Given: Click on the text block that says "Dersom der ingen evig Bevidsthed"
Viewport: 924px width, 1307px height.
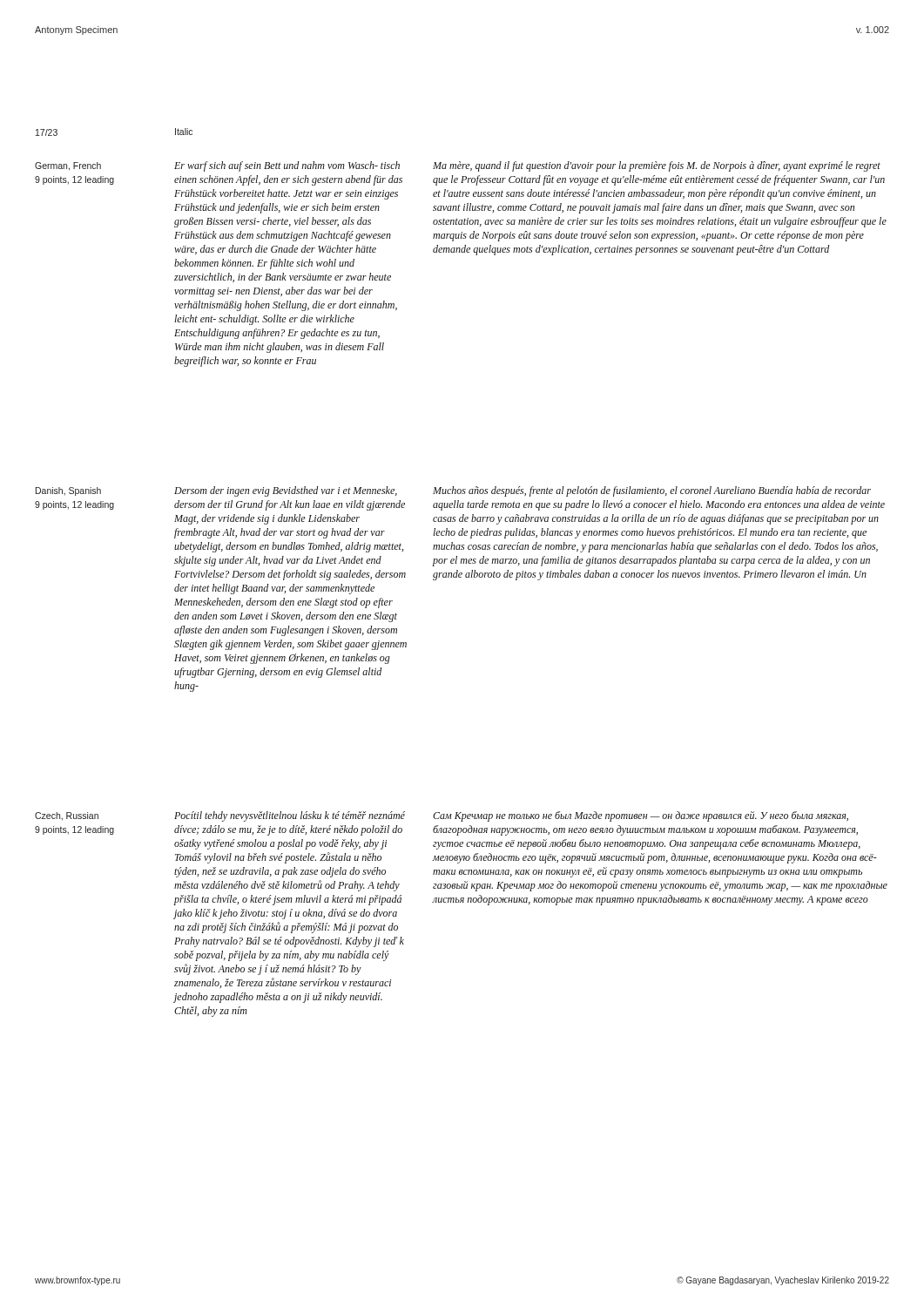Looking at the screenshot, I should (x=291, y=588).
